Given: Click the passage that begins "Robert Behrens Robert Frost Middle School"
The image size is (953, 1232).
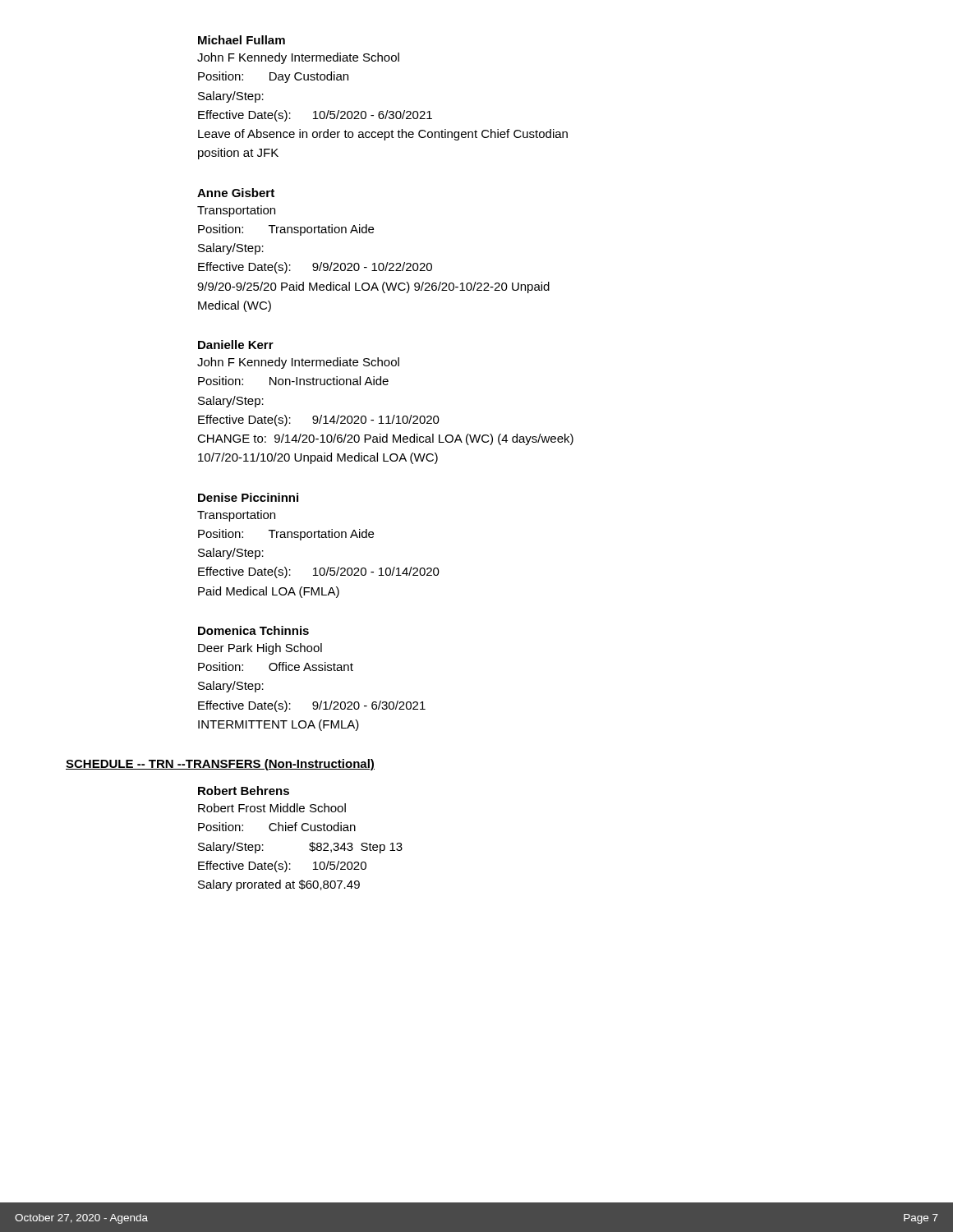Looking at the screenshot, I should 244,791.
